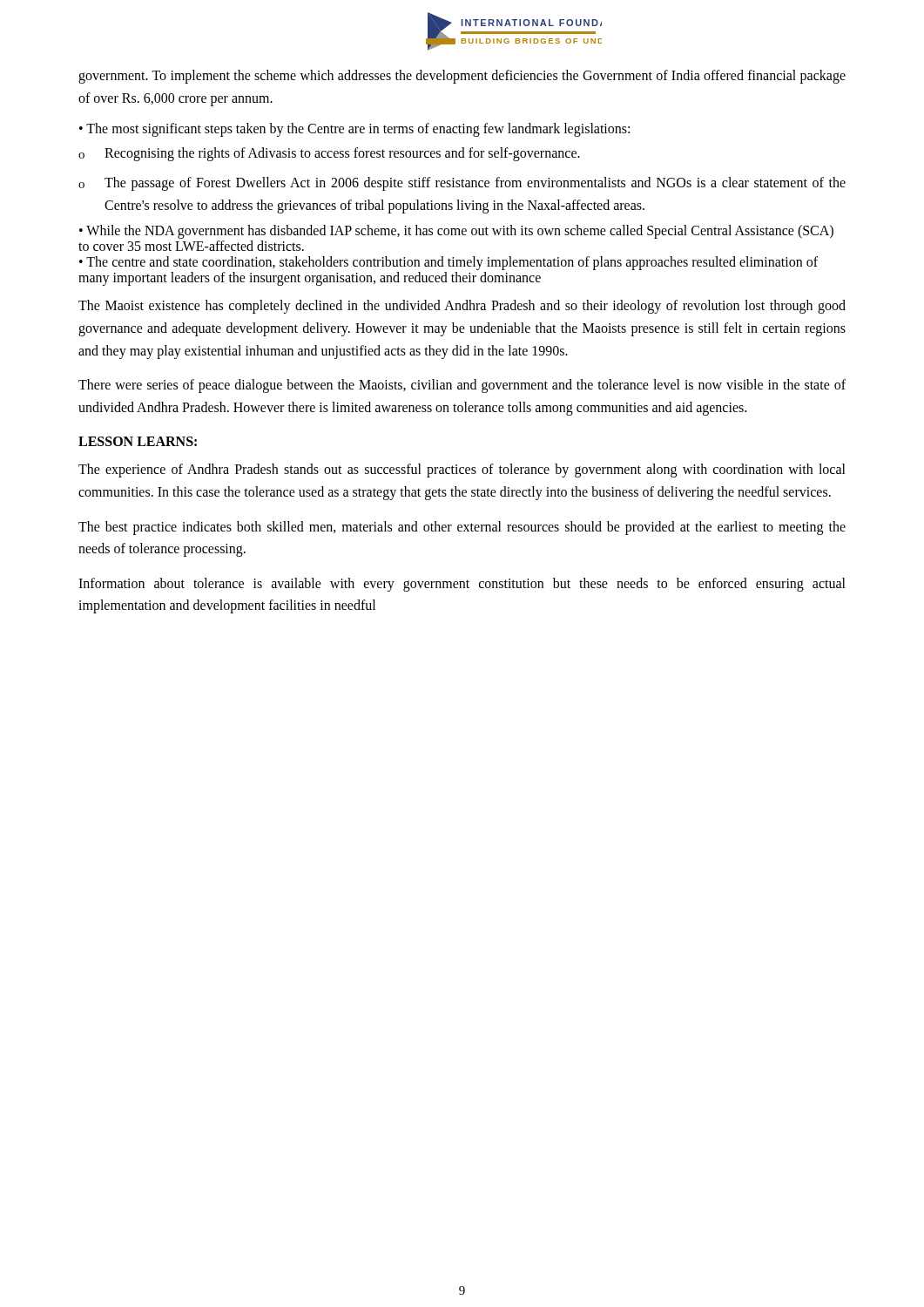The width and height of the screenshot is (924, 1307).
Task: Locate the block of text that opens with "There were series"
Action: tap(462, 396)
